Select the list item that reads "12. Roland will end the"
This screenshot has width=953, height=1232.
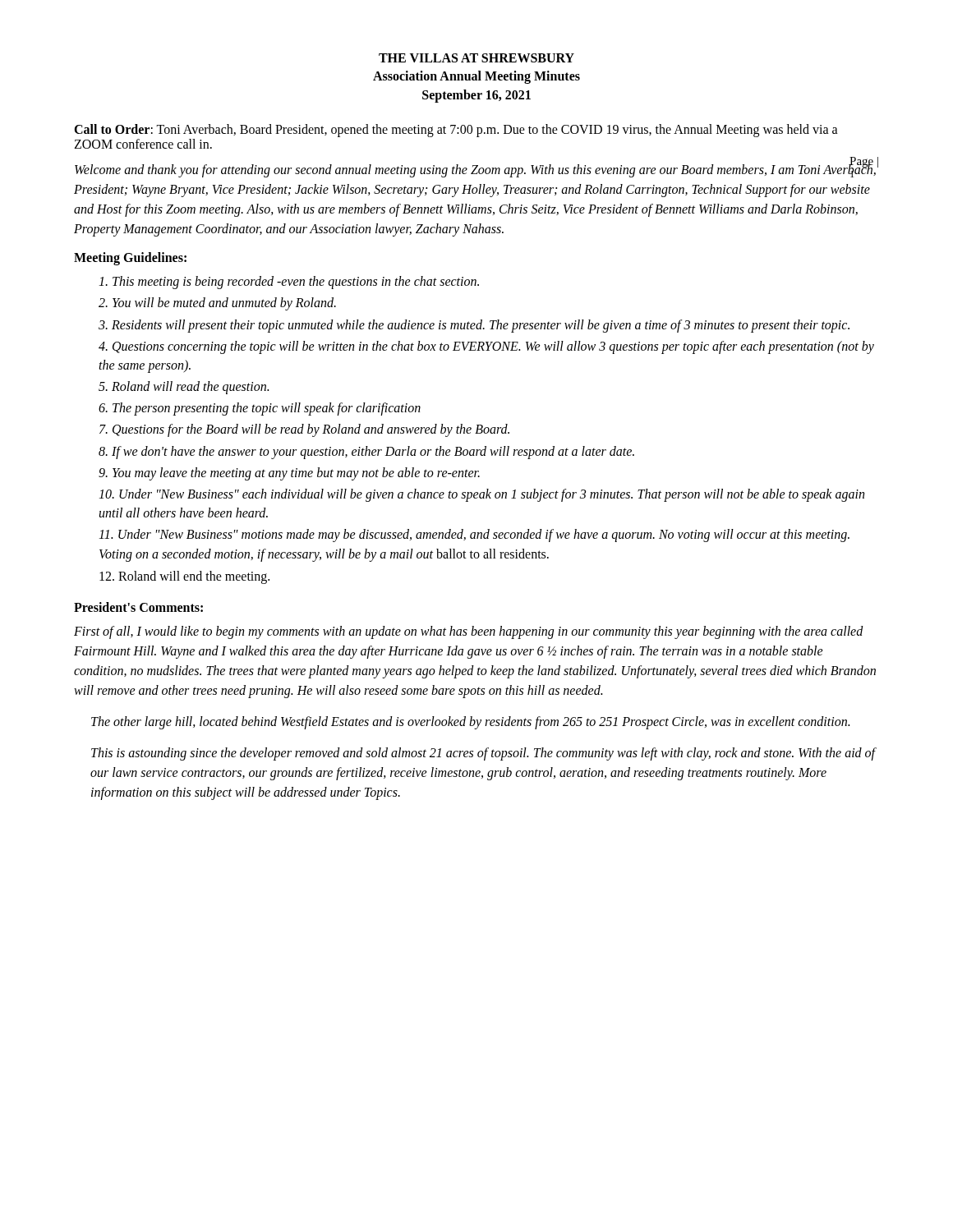coord(185,576)
